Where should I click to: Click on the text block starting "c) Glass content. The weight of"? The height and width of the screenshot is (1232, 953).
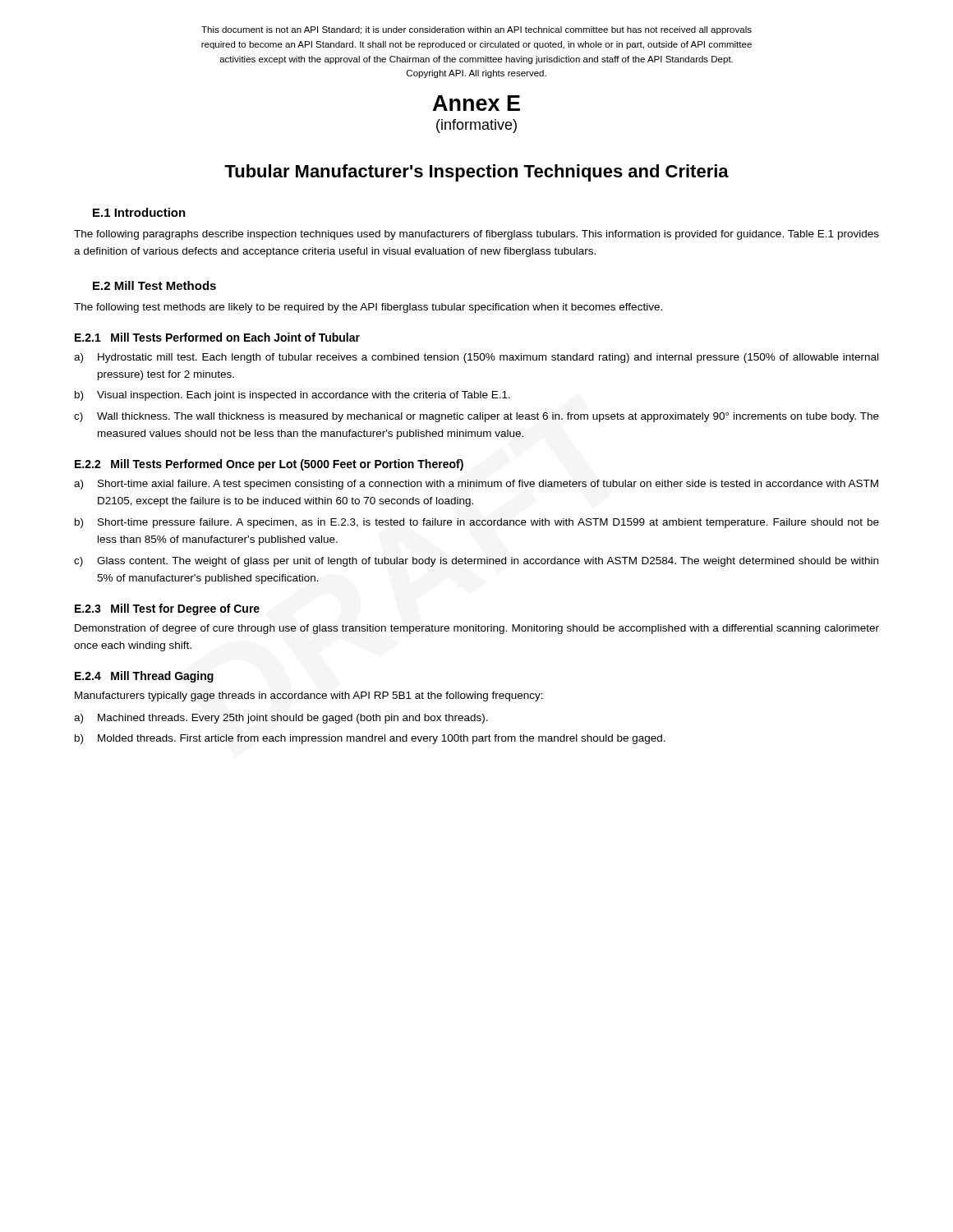(x=476, y=570)
